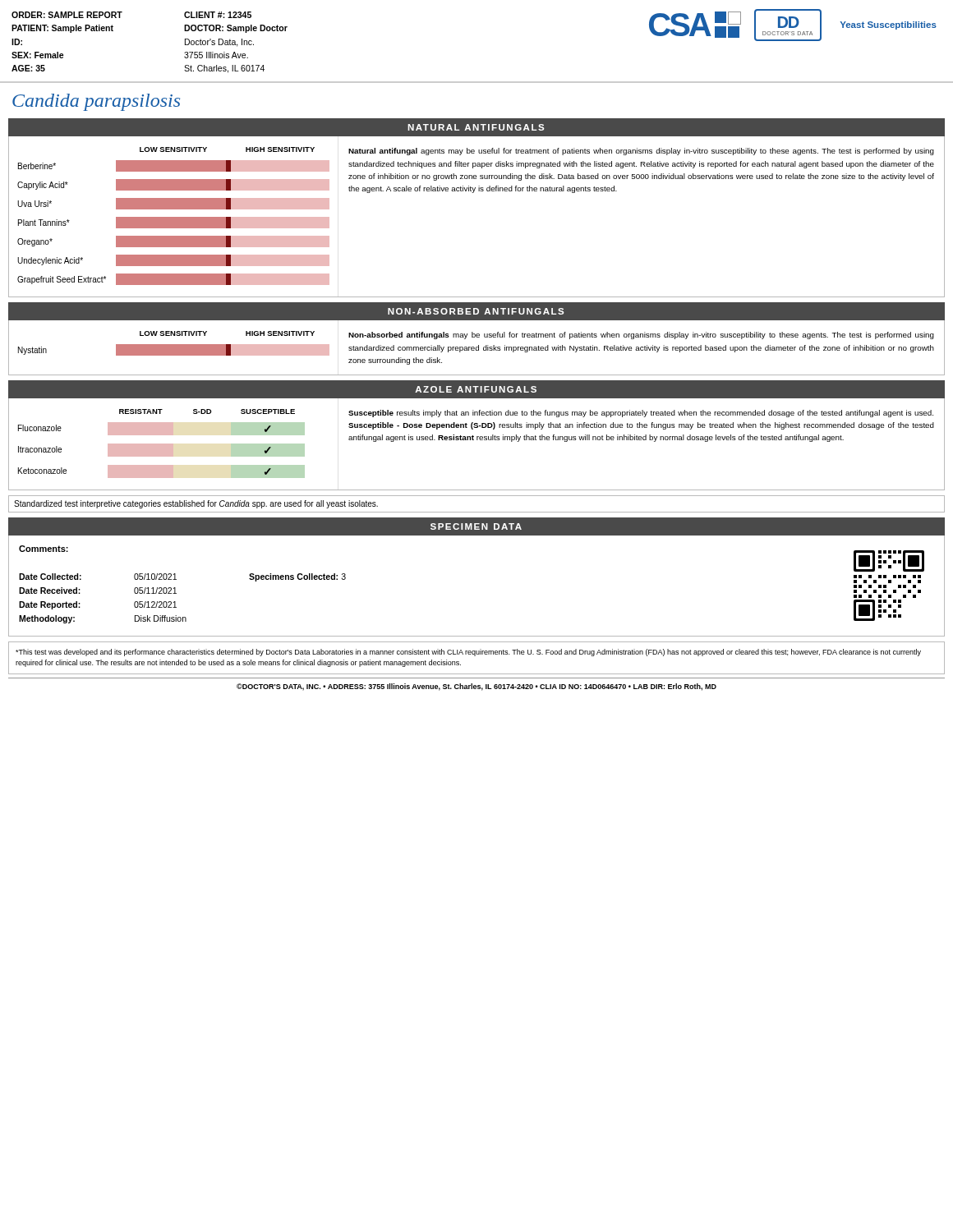The image size is (953, 1232).
Task: Select the text block starting "Non-absorbed antifungals may be useful"
Action: click(x=641, y=347)
